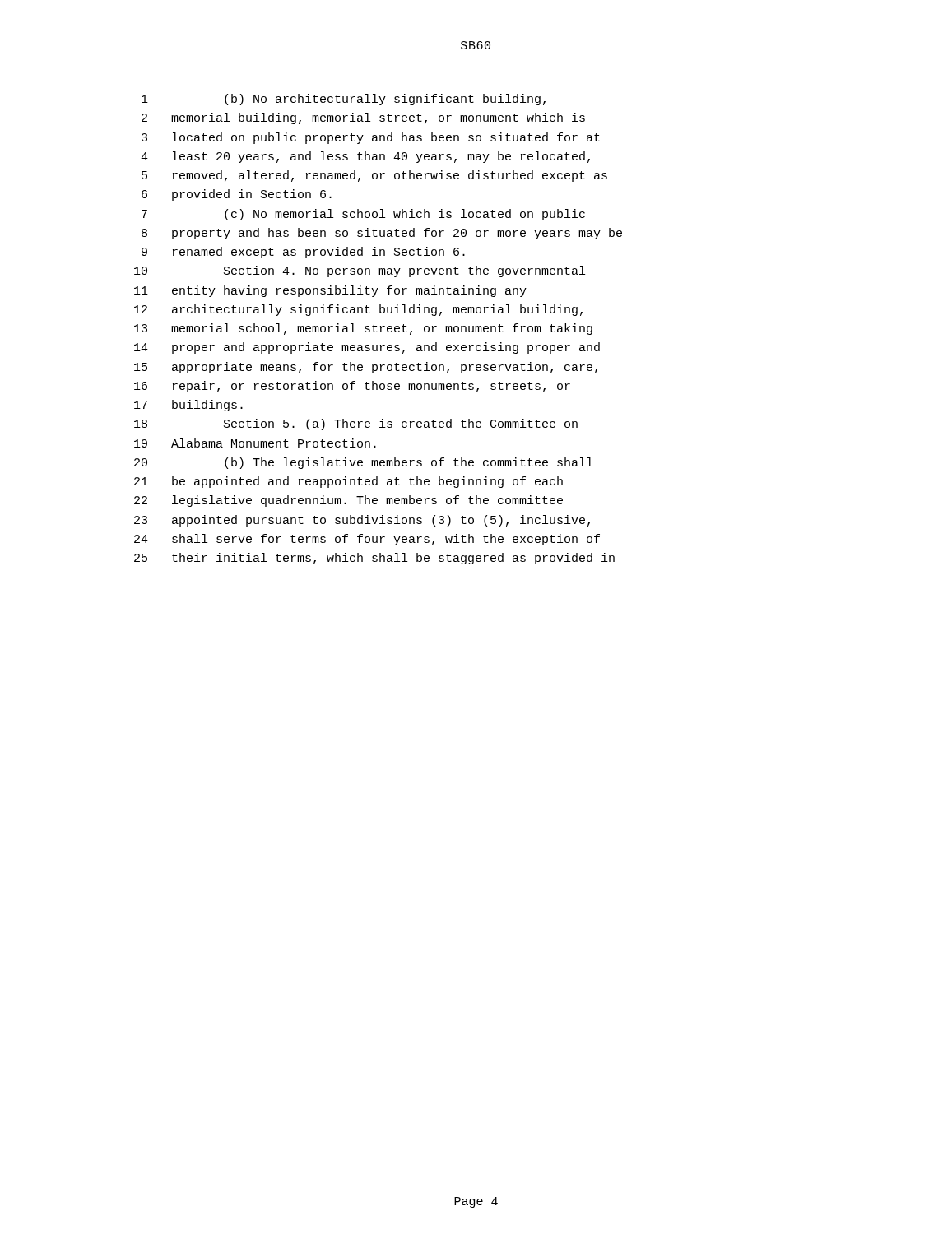Where is the passage that starts "2 memorial building, memorial street, or monument which"?

[x=488, y=119]
